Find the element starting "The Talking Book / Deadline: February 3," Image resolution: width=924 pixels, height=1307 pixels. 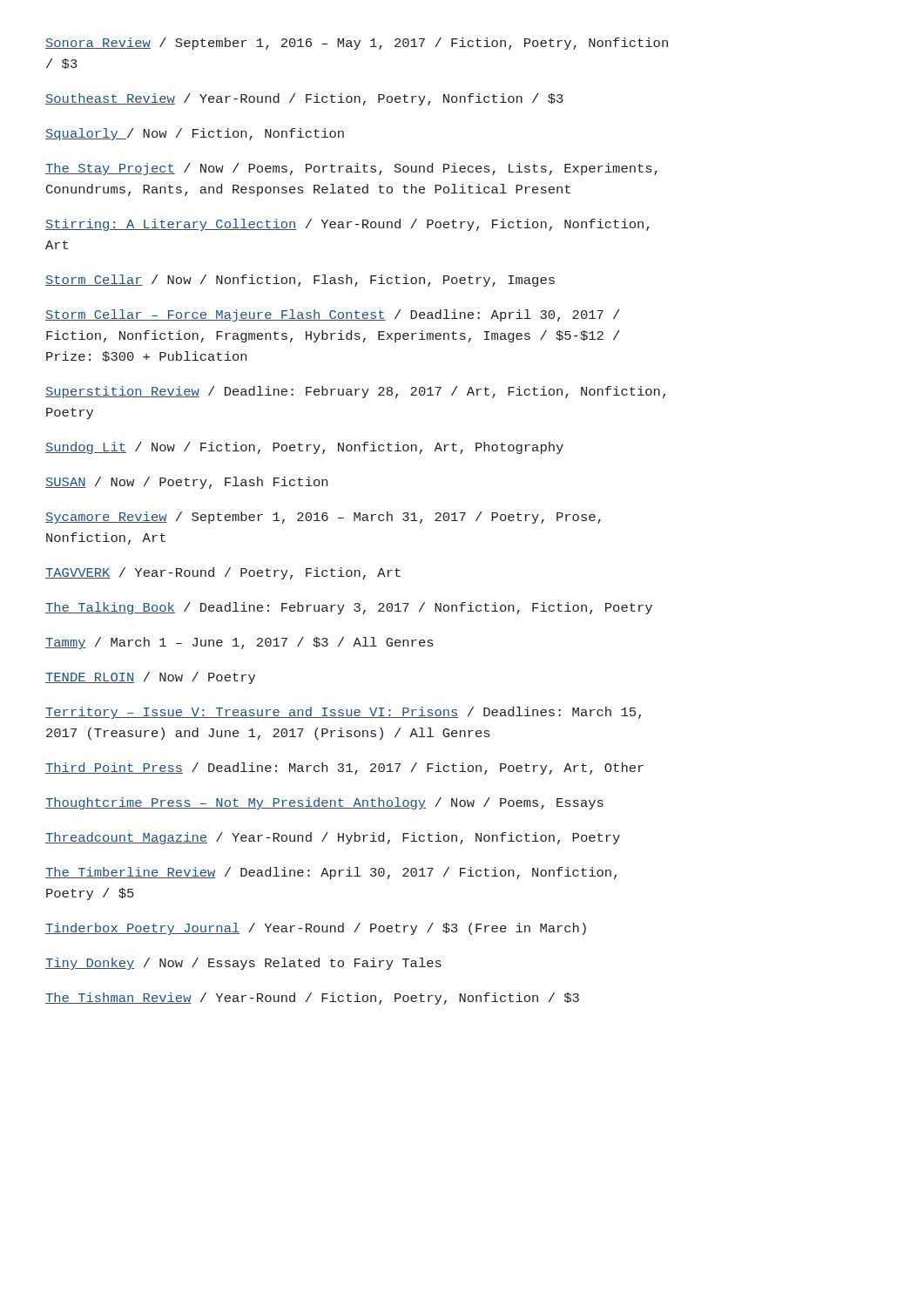349,608
